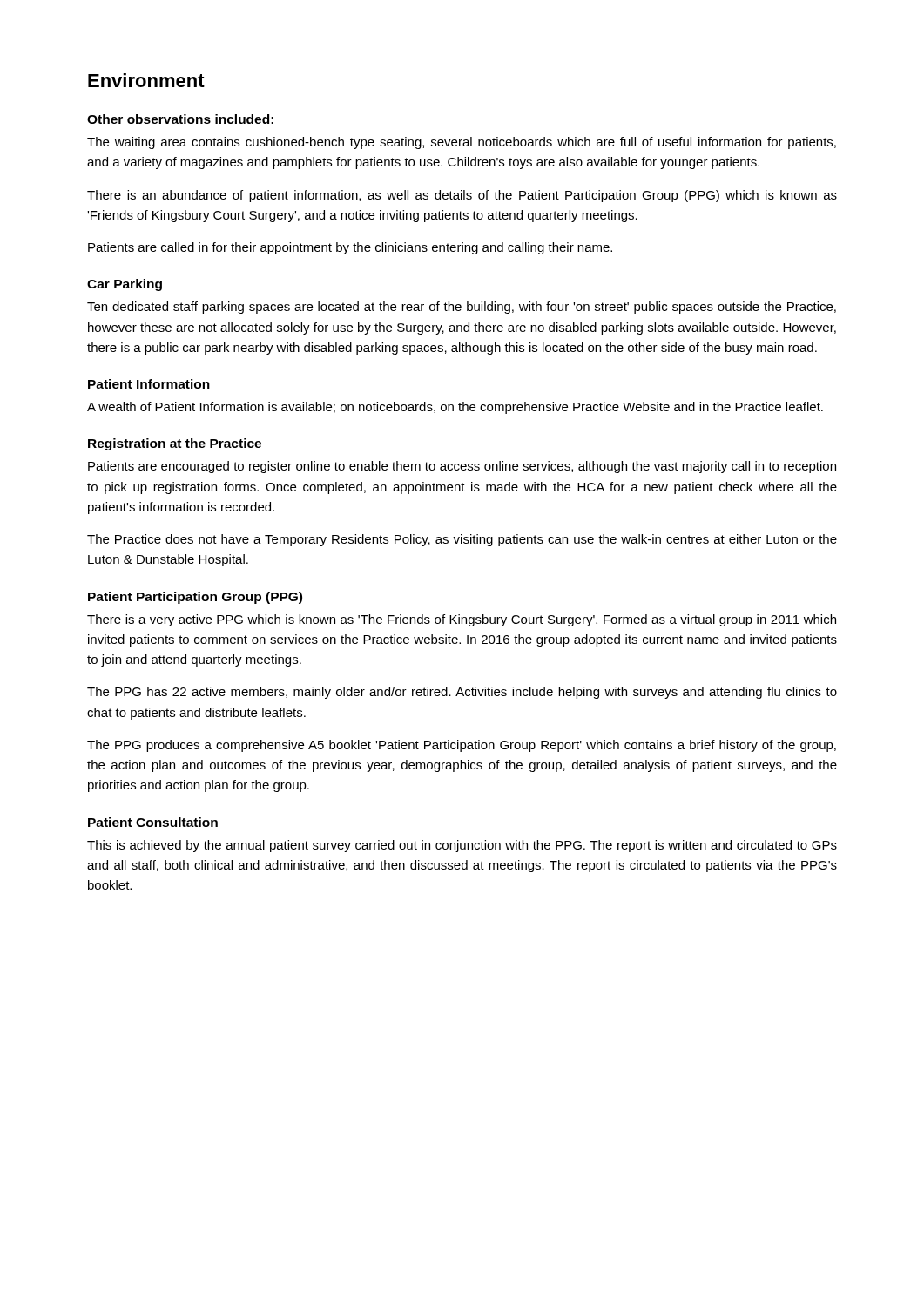The height and width of the screenshot is (1307, 924).
Task: Point to the block starting "Car Parking"
Action: 125,284
